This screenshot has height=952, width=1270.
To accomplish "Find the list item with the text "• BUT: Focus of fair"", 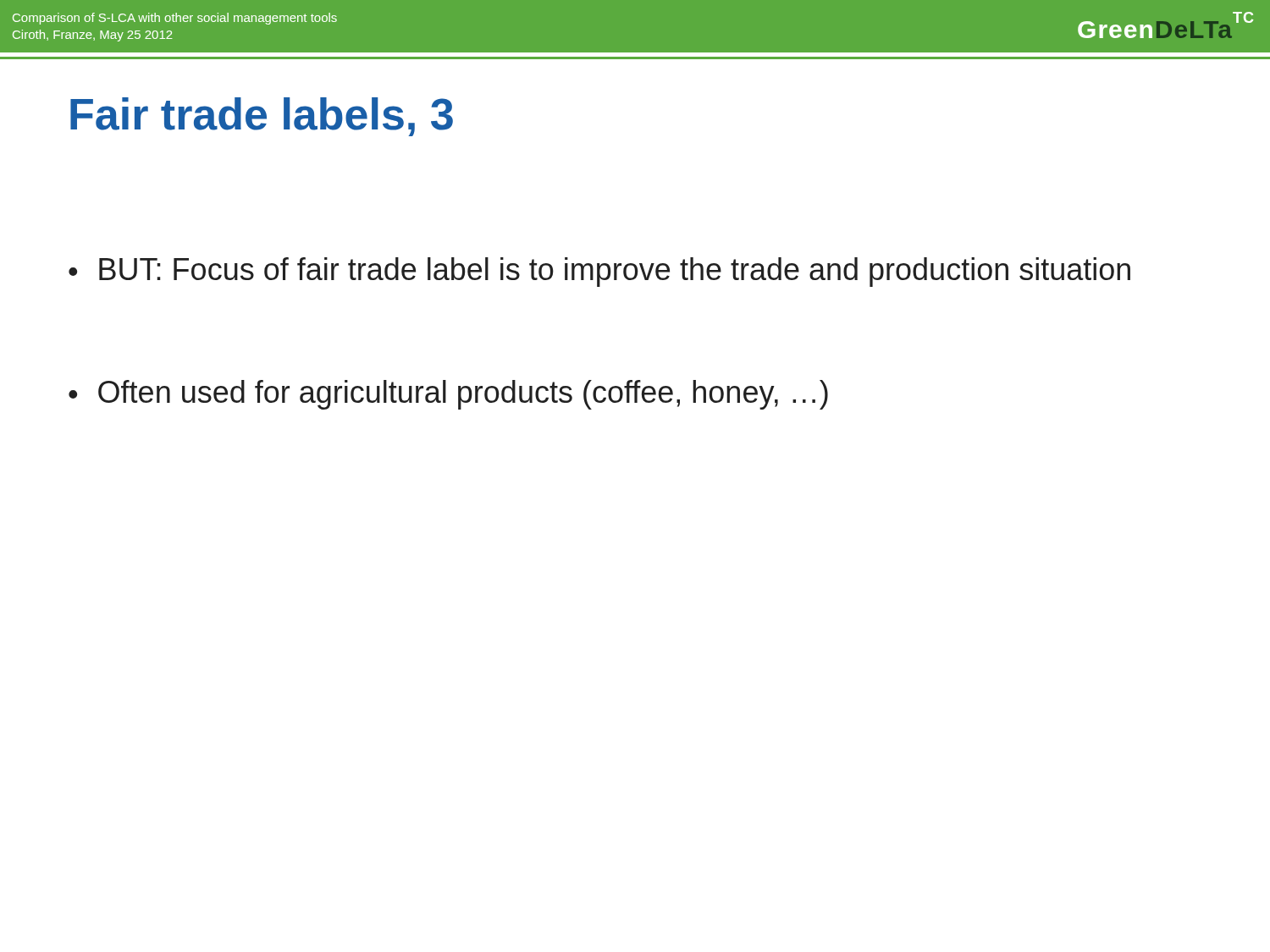I will coord(600,271).
